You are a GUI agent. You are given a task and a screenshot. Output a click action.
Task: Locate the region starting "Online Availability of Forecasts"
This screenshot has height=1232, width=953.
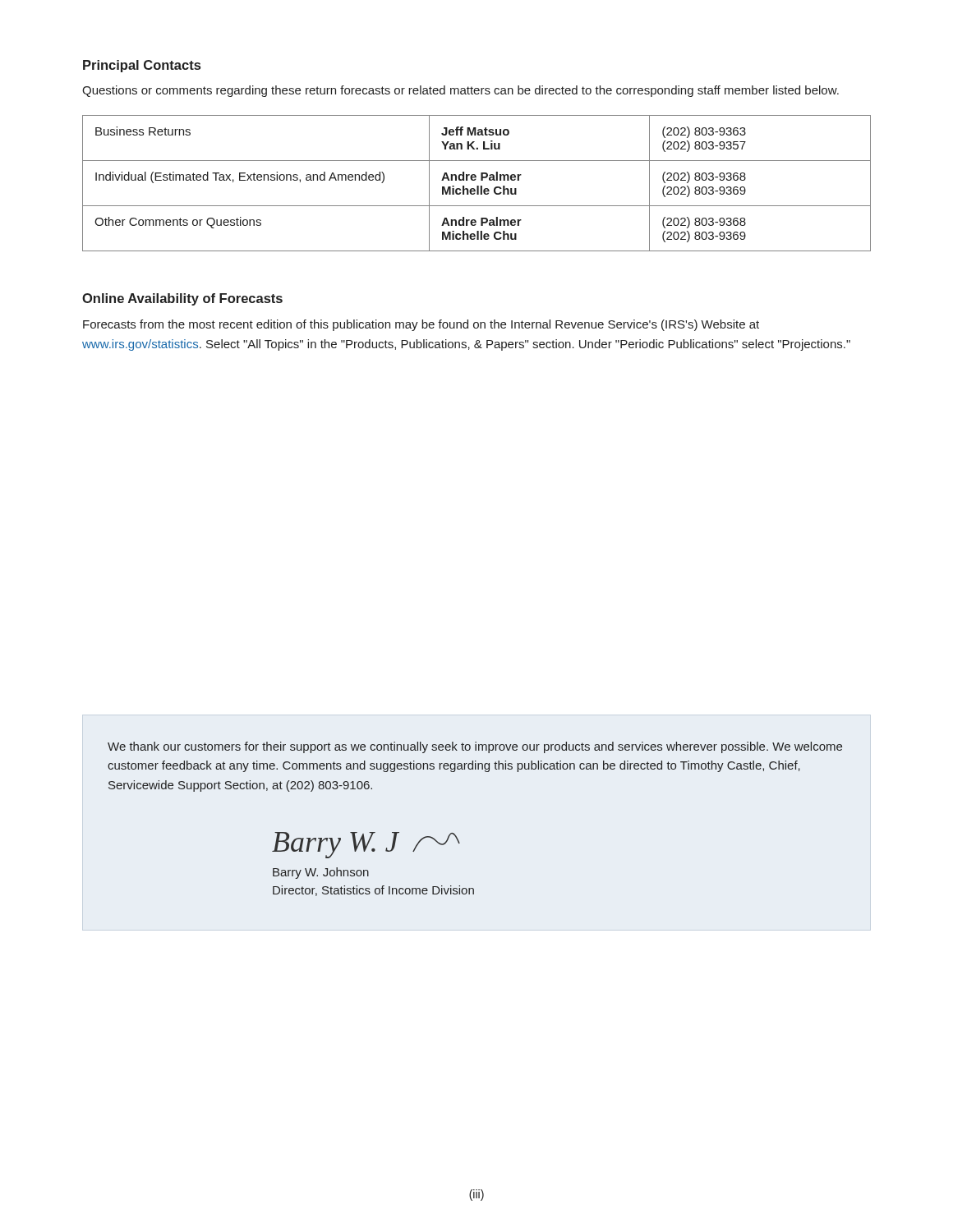tap(183, 298)
